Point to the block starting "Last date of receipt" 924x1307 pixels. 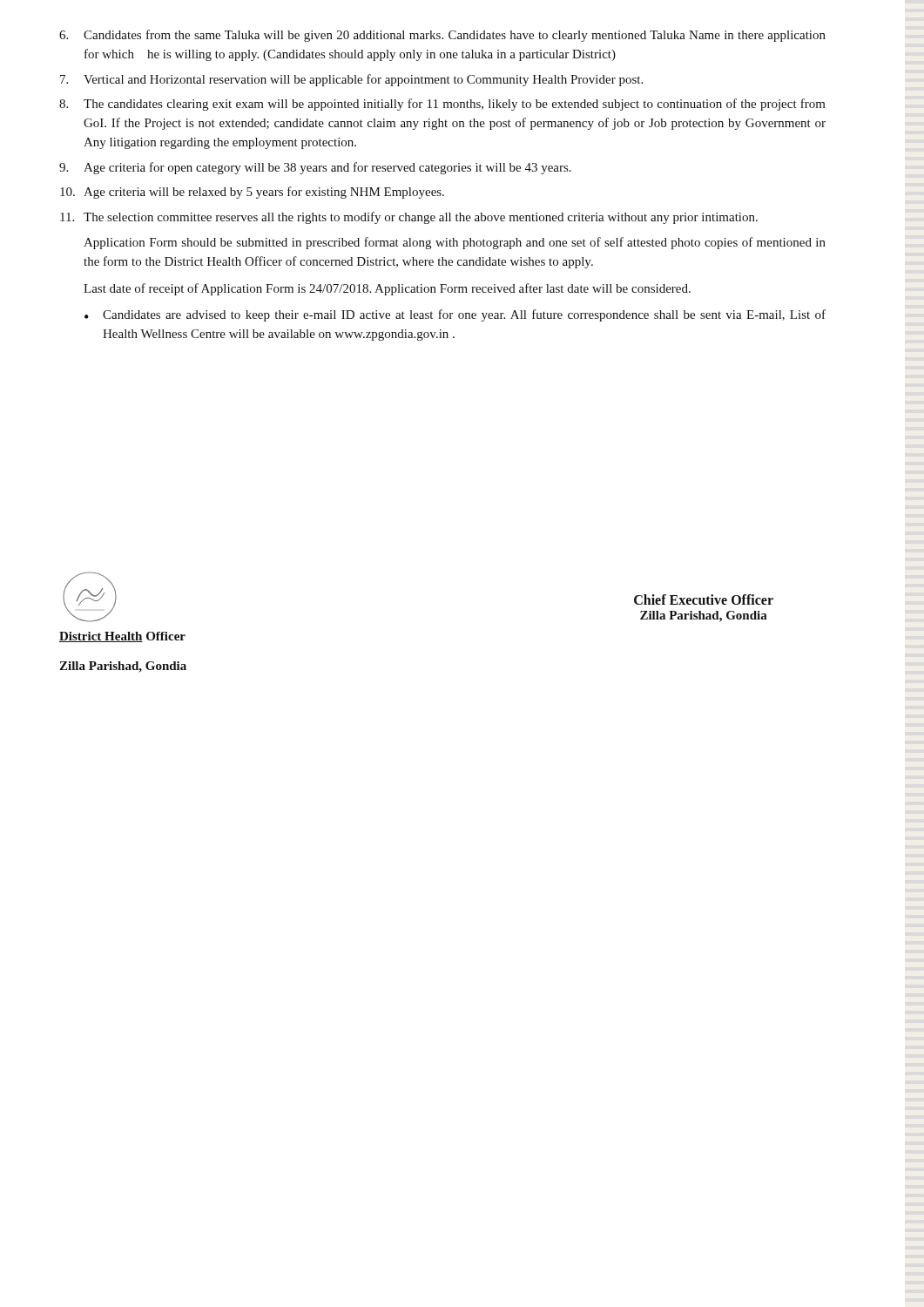tap(387, 289)
